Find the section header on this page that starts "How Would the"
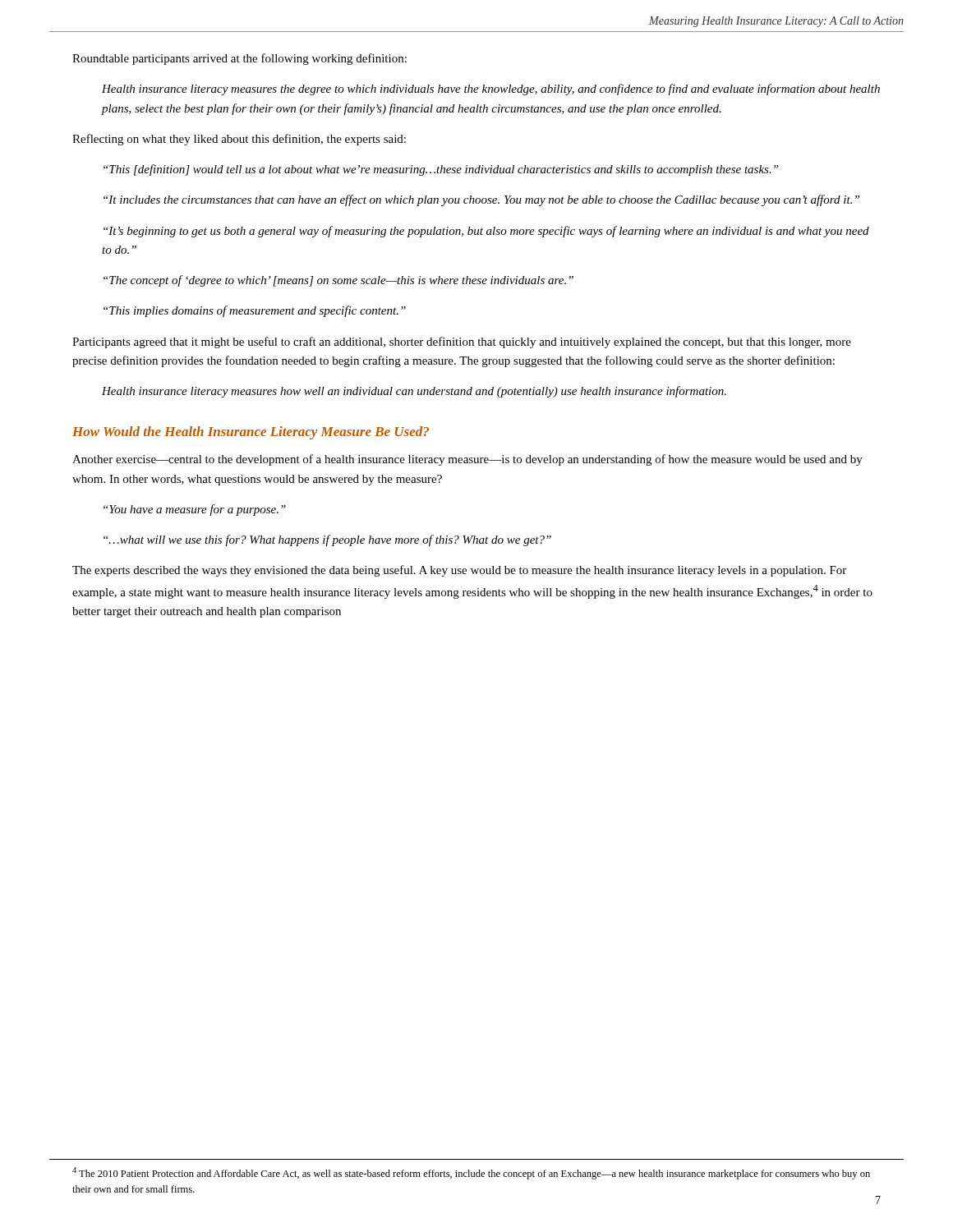Viewport: 953px width, 1232px height. pyautogui.click(x=251, y=432)
